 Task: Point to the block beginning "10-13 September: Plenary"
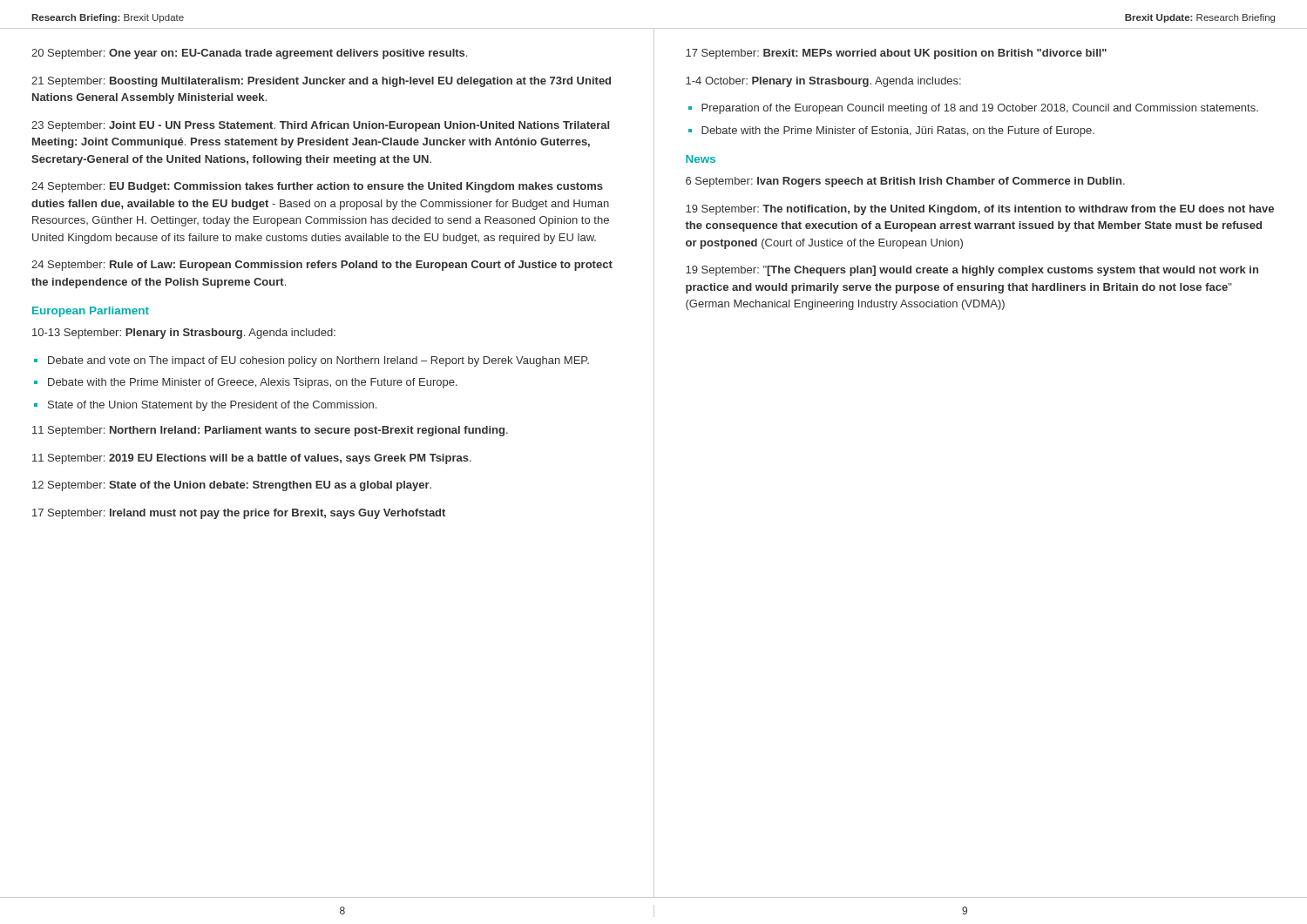click(x=184, y=332)
